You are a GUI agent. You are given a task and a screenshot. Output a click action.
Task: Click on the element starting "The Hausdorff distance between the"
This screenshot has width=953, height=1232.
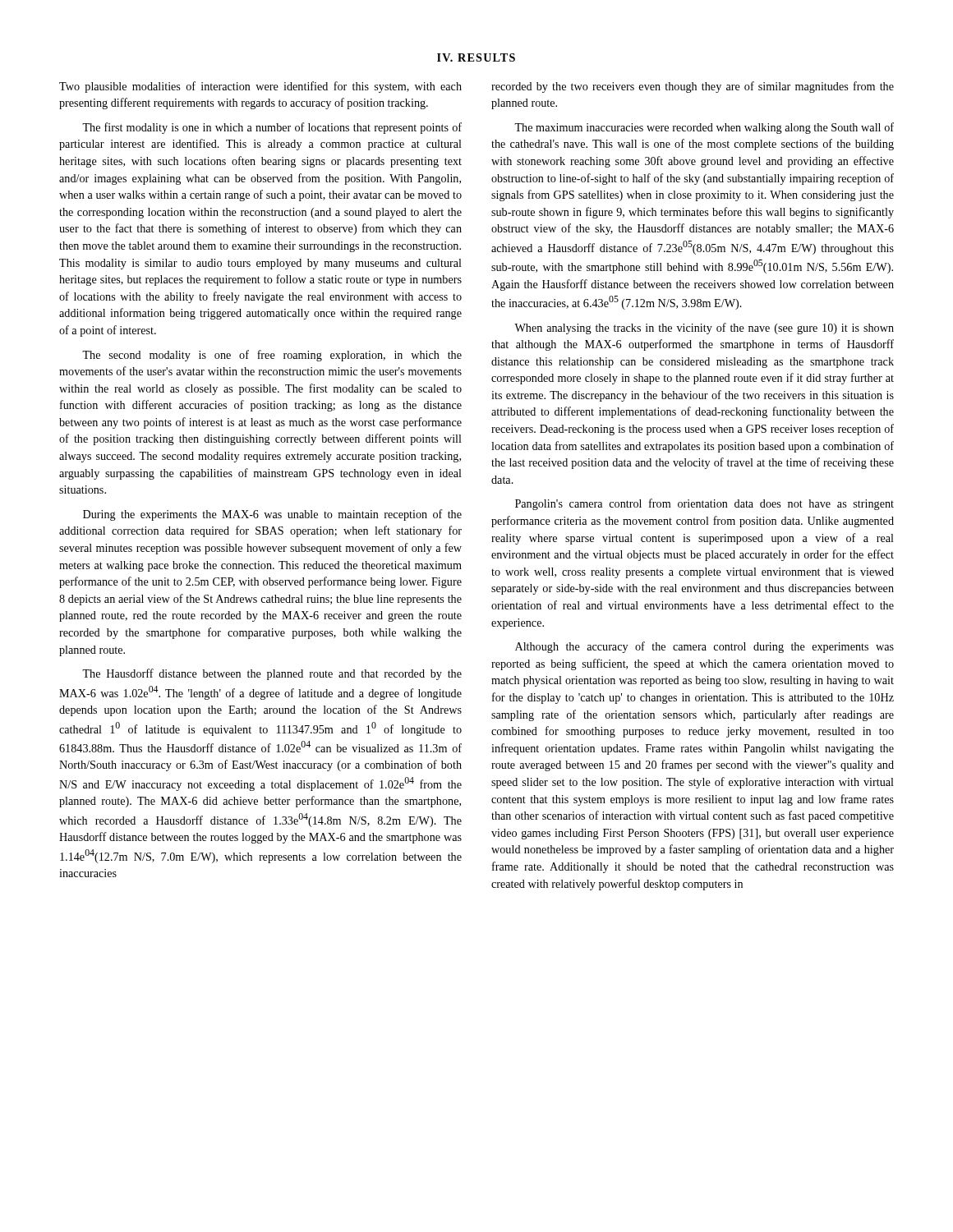point(260,774)
